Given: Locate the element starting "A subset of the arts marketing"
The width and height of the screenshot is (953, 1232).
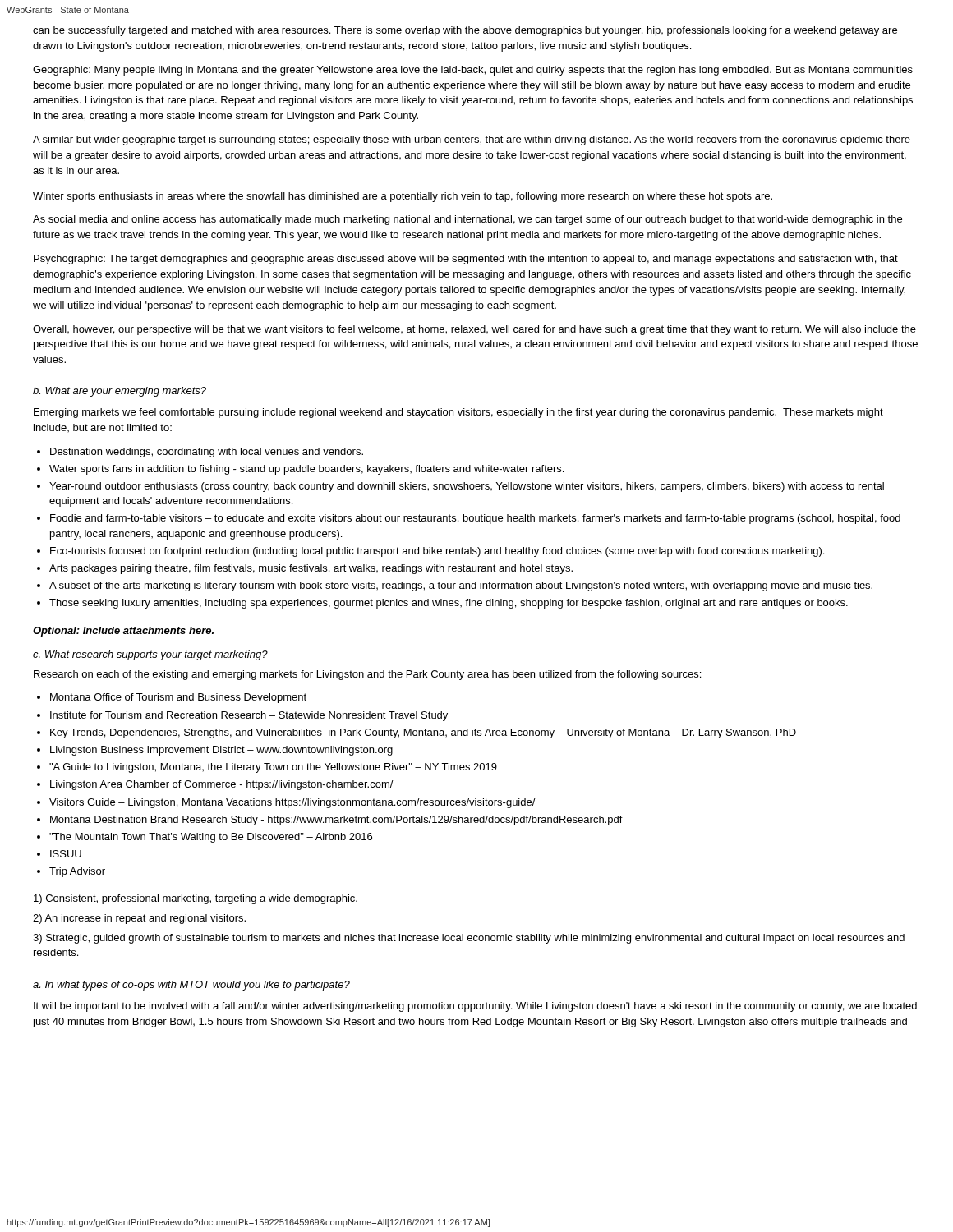Looking at the screenshot, I should (461, 585).
